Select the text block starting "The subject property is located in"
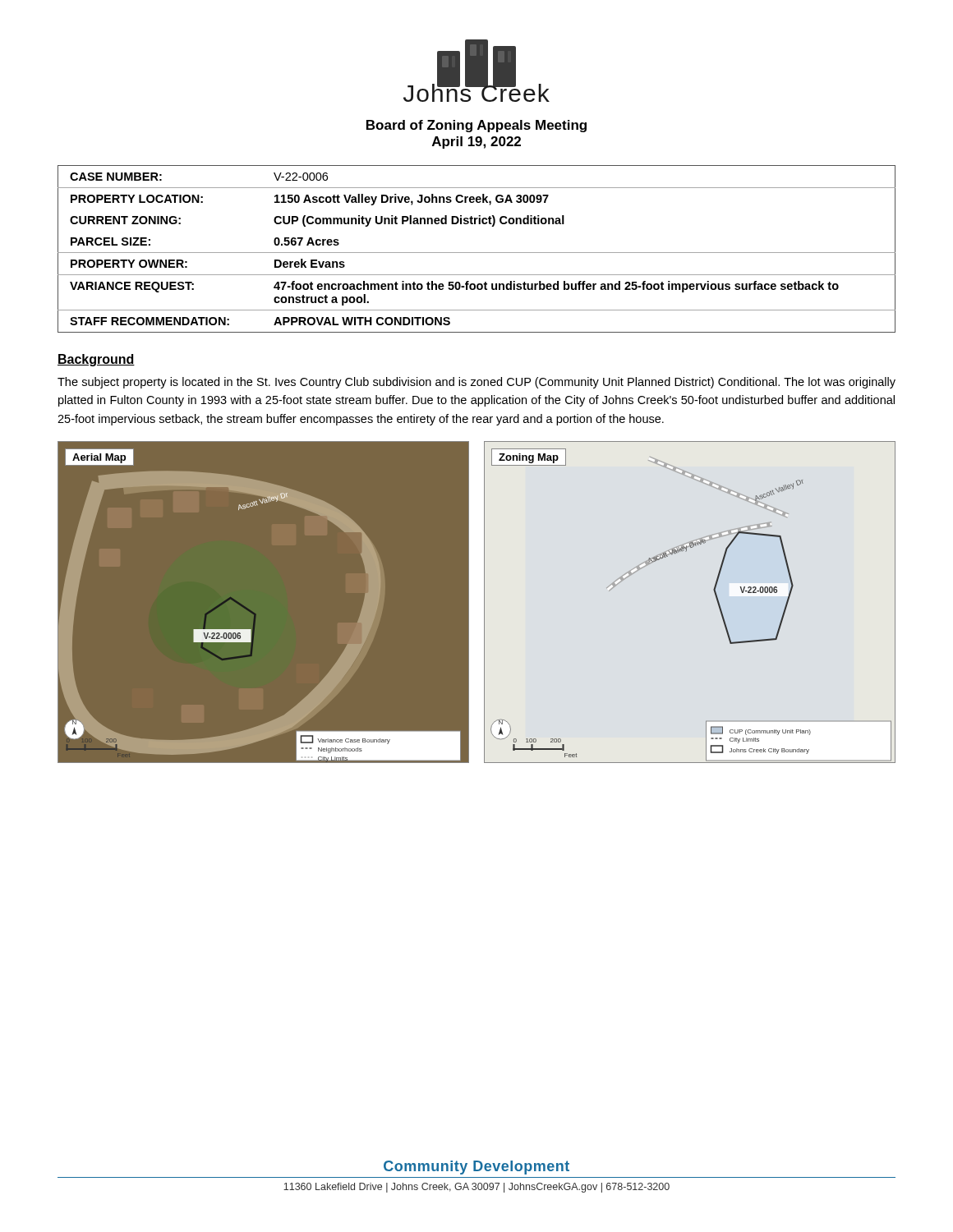The width and height of the screenshot is (953, 1232). 476,400
